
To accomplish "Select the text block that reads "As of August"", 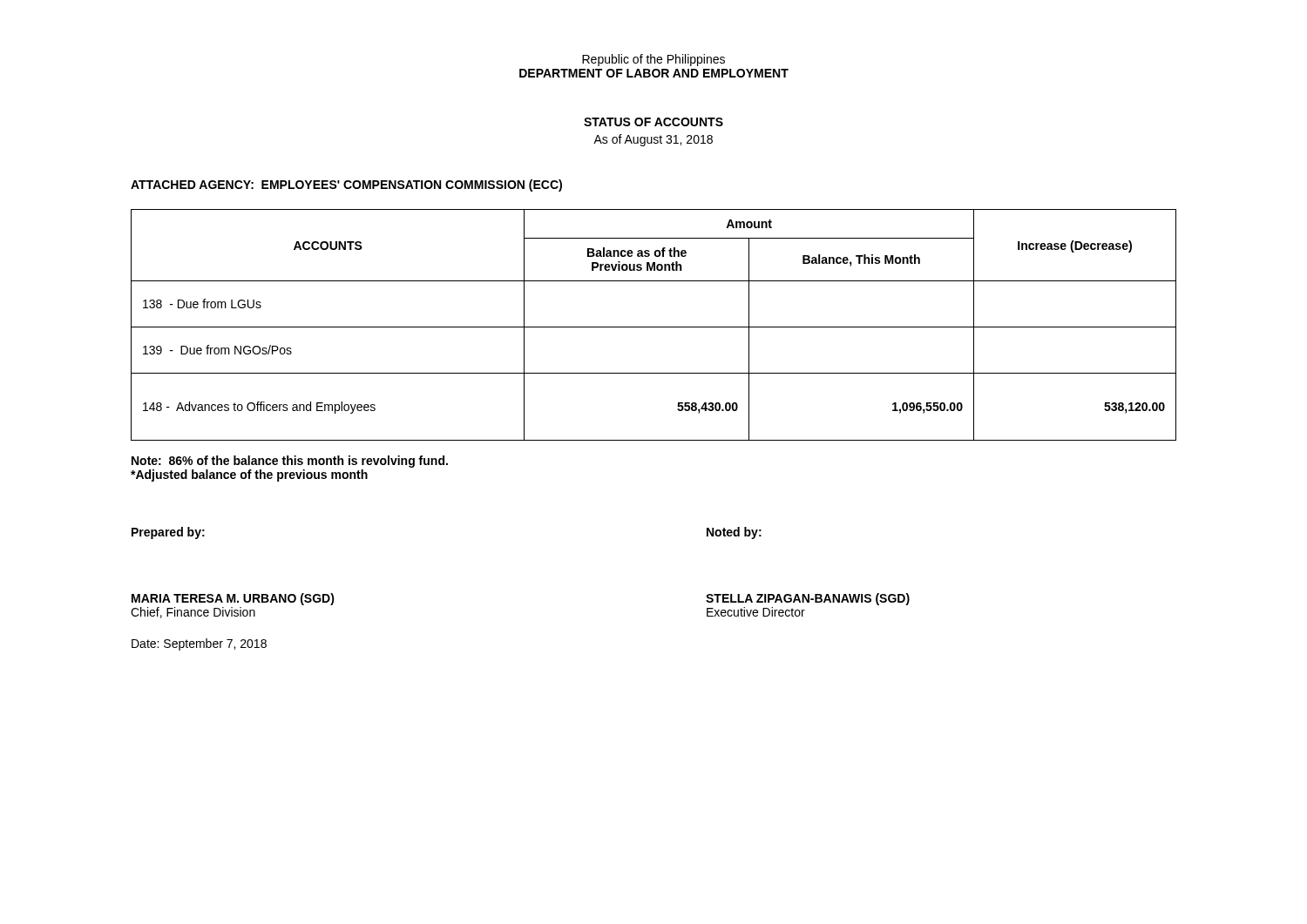I will [654, 139].
